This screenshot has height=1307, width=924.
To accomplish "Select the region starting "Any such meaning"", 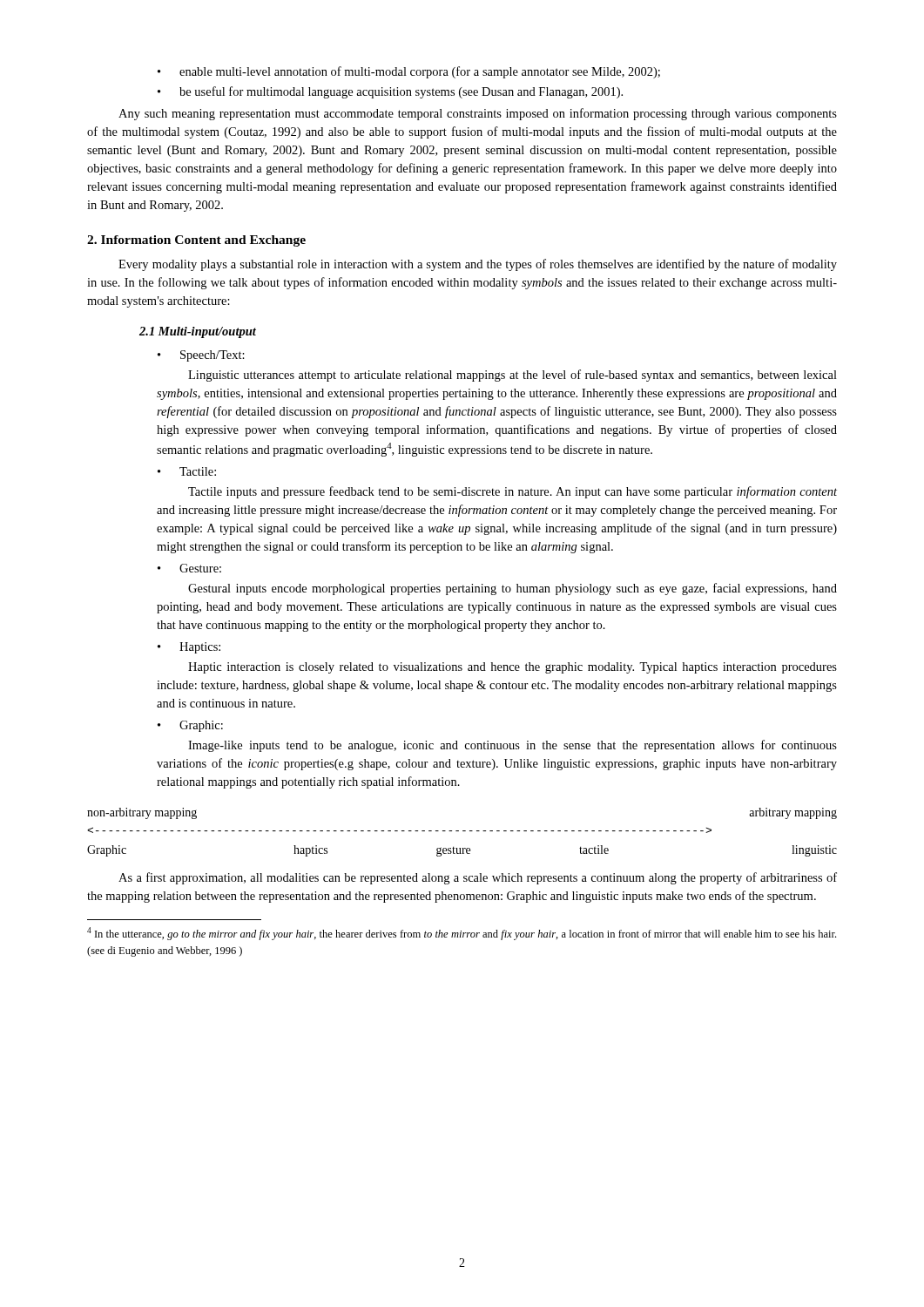I will (x=462, y=159).
